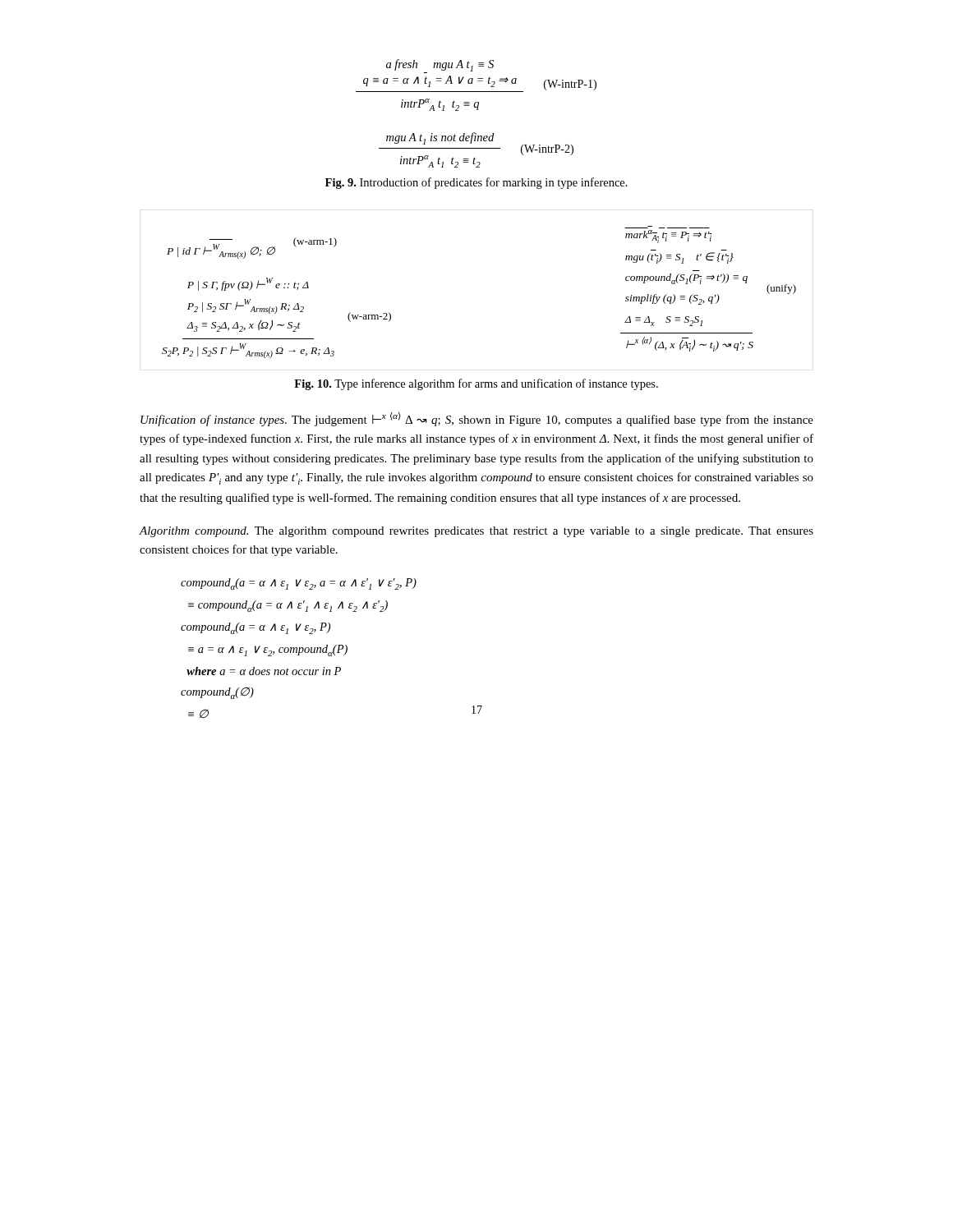The width and height of the screenshot is (953, 1232).
Task: Select the text block that says "Unification of instance types. The judgement ⊢x ⟨α⟩"
Action: tap(476, 458)
